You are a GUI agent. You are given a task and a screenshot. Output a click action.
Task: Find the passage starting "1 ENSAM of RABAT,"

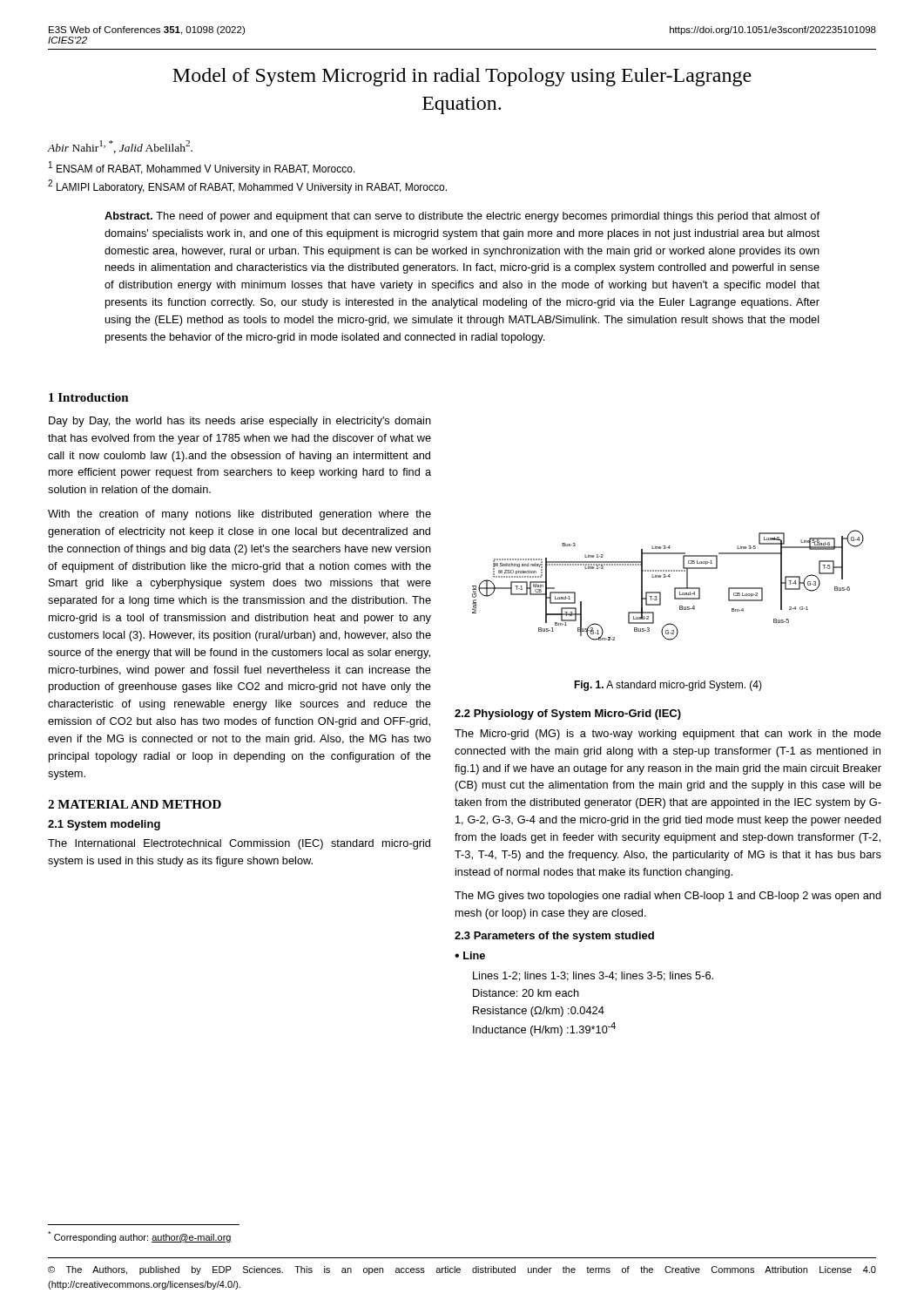(x=248, y=177)
